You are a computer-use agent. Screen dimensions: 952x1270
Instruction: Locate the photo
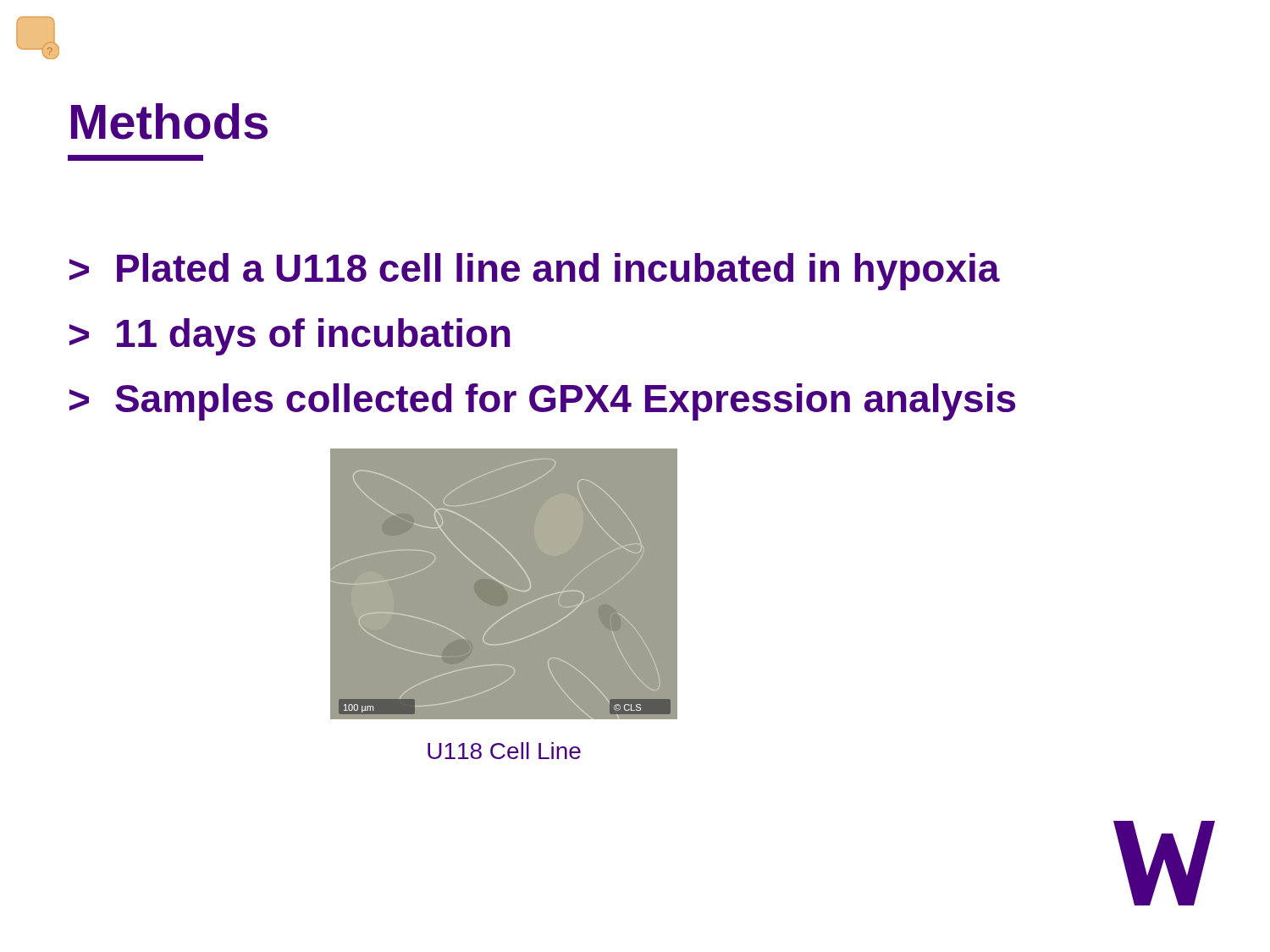(x=504, y=584)
